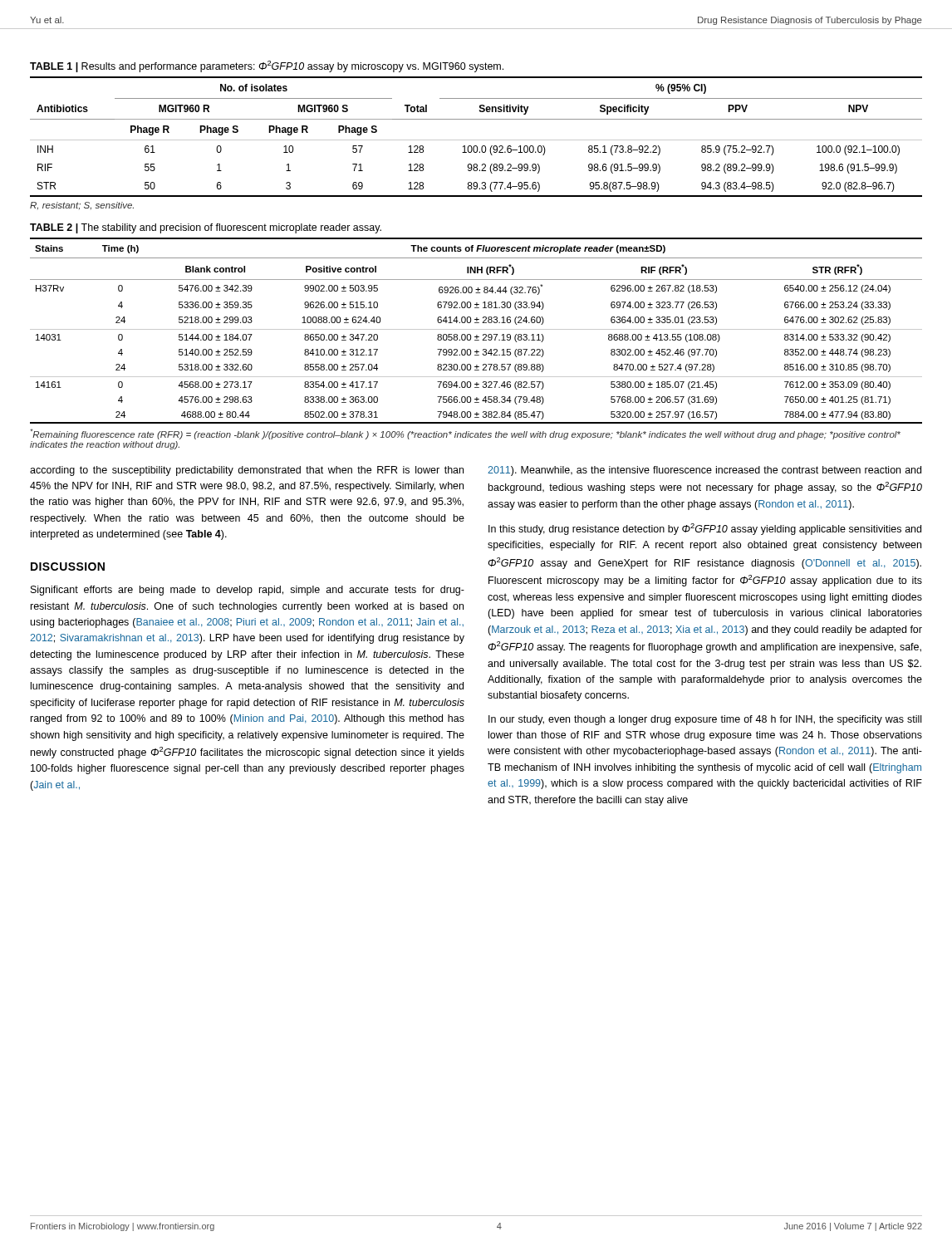Viewport: 952px width, 1246px height.
Task: Select the table that reads "8058.00 ± 297.19 (83.11)"
Action: [x=476, y=331]
